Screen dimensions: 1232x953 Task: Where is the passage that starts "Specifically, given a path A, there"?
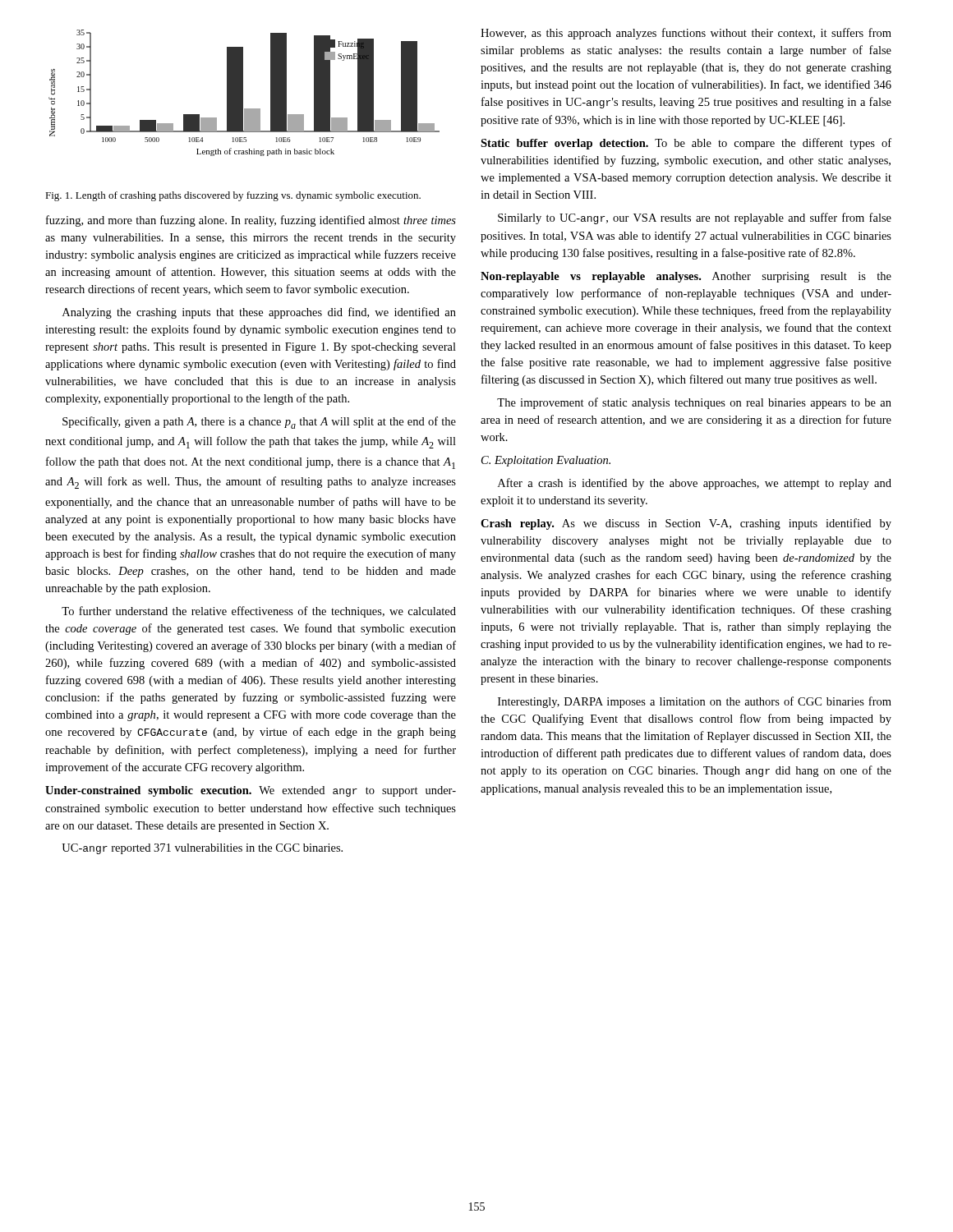coord(251,505)
